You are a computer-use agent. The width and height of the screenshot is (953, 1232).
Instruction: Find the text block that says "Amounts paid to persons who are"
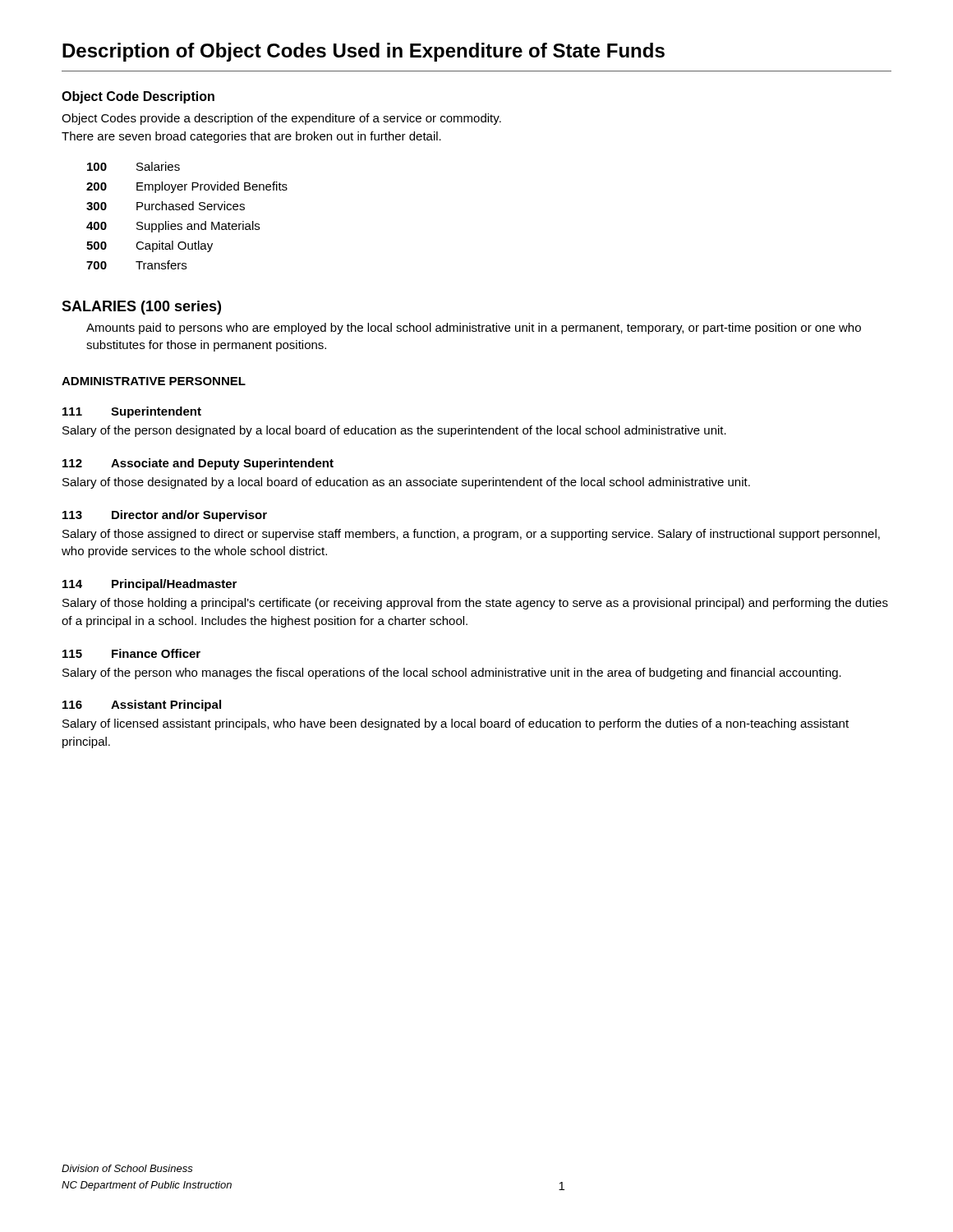(x=489, y=336)
